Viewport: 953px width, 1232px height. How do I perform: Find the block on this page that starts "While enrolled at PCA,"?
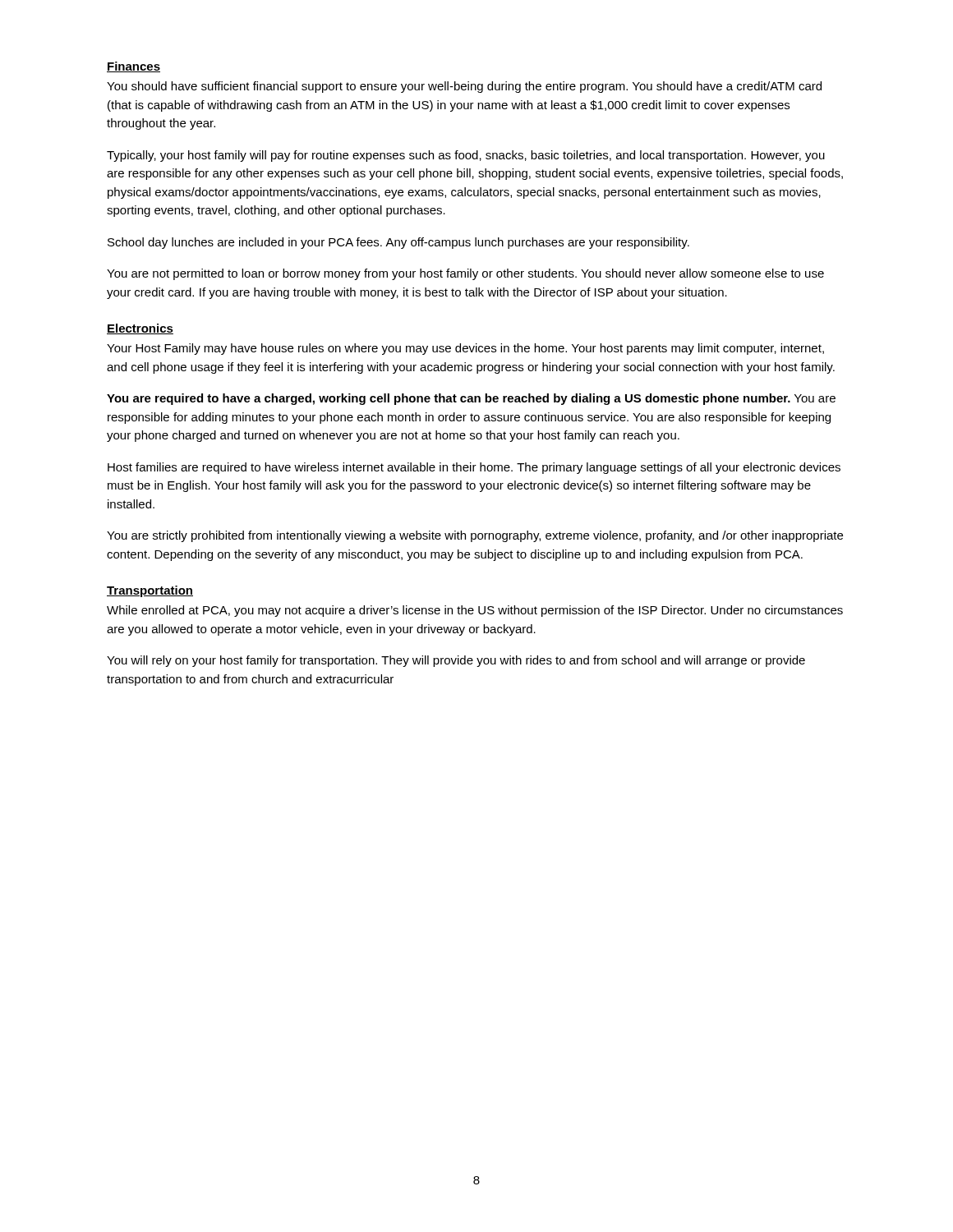click(475, 619)
